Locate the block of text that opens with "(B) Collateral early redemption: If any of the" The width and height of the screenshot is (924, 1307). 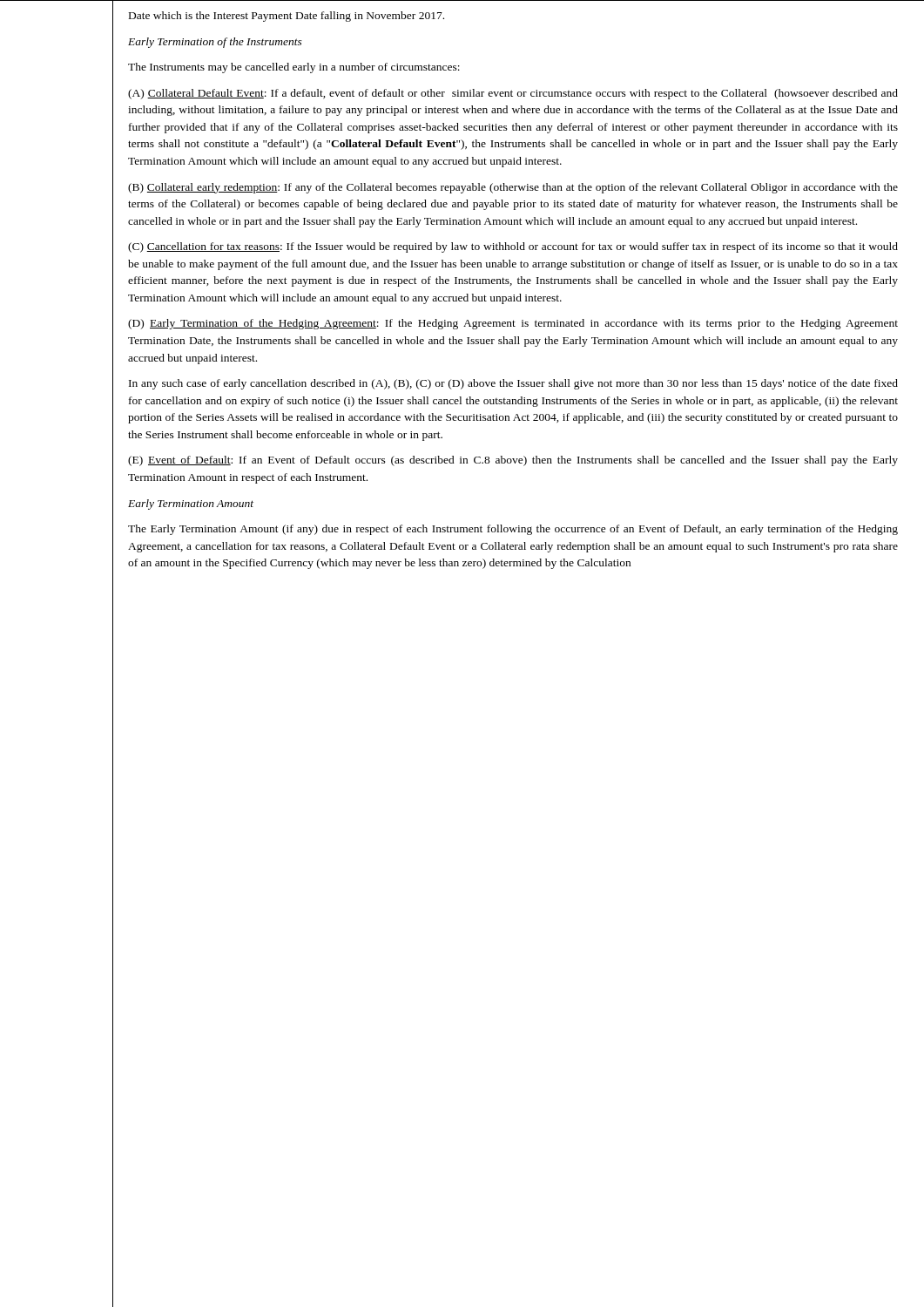click(x=513, y=204)
